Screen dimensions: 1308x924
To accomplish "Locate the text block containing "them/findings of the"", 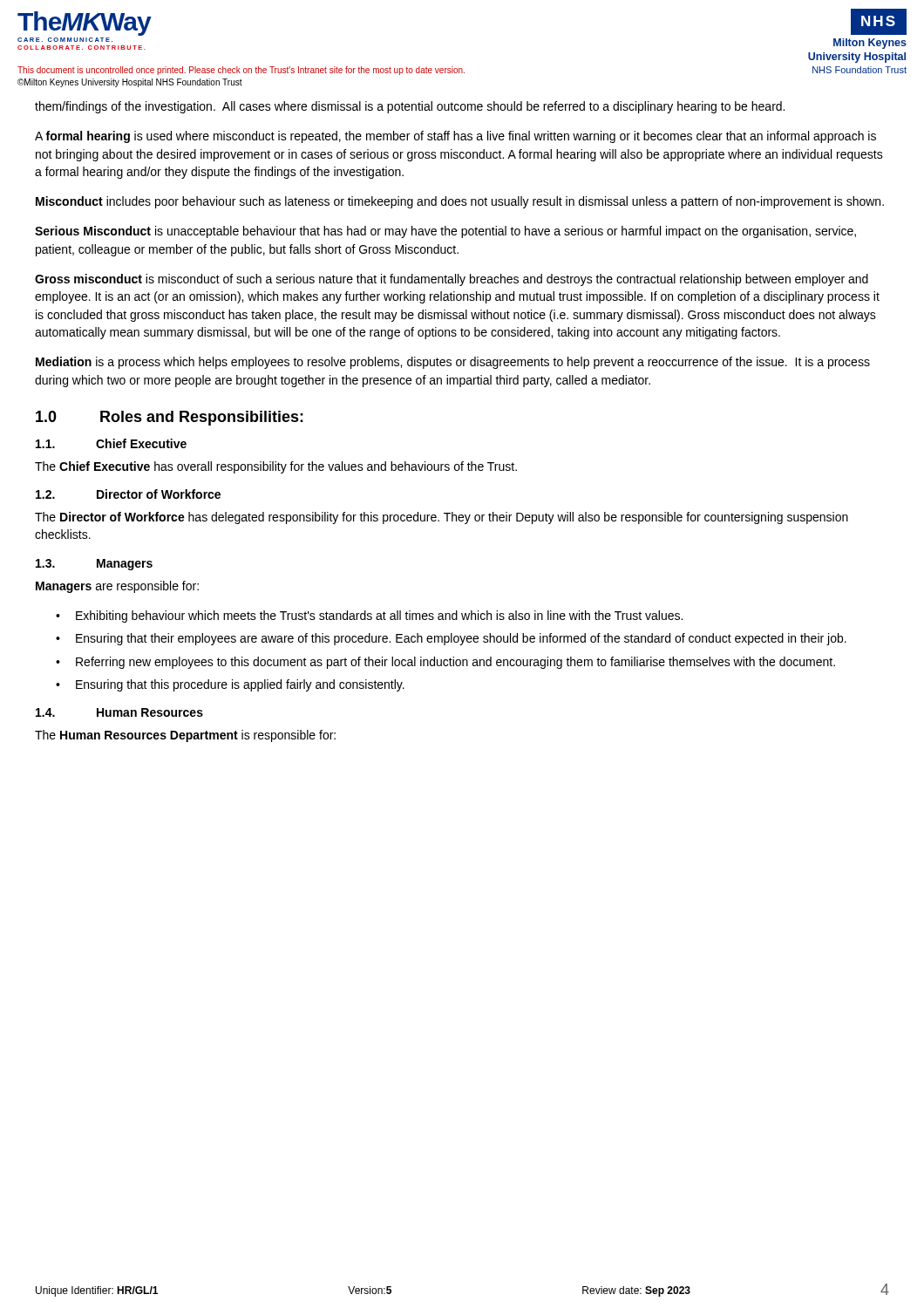I will pos(410,106).
